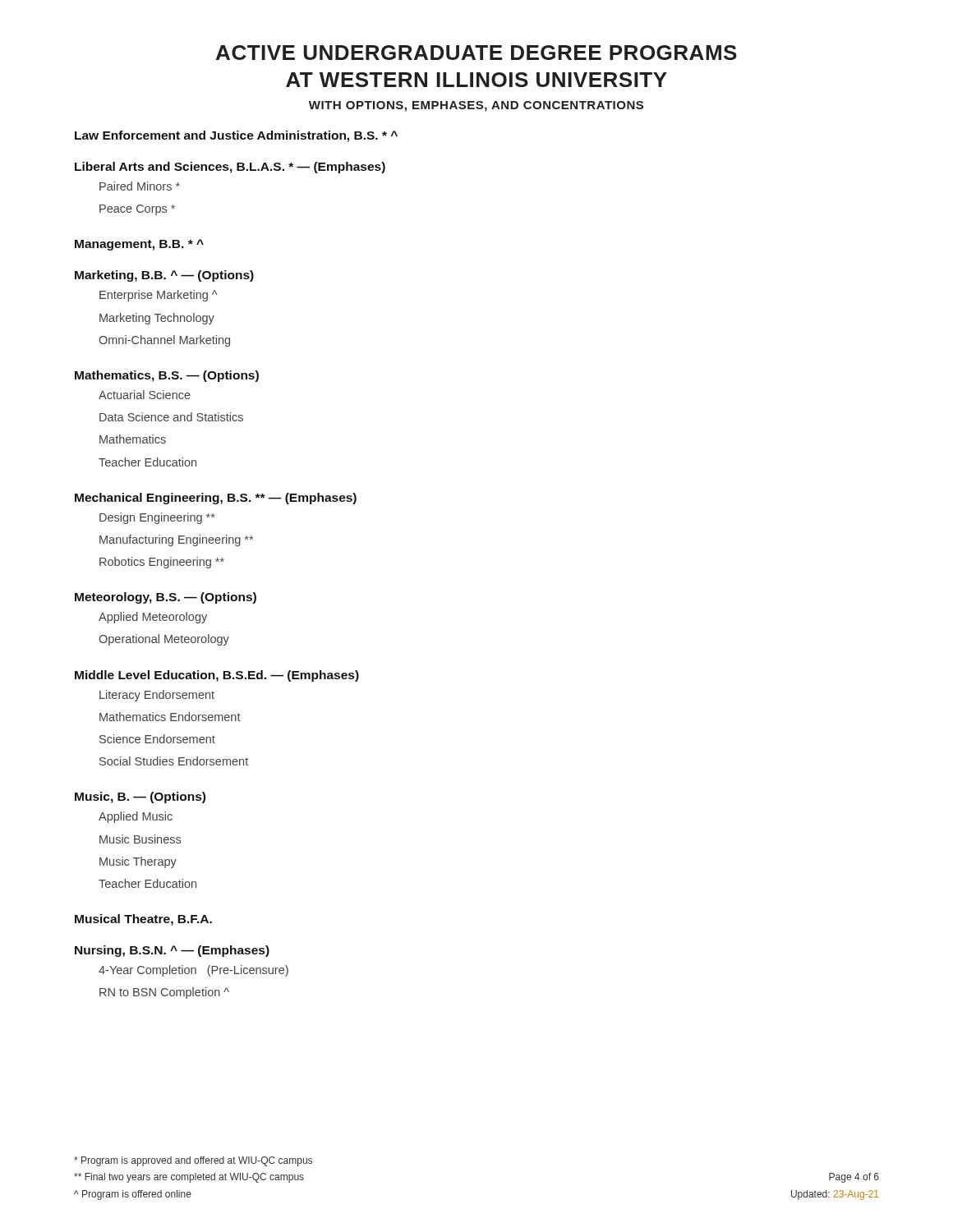Screen dimensions: 1232x953
Task: Select the list item with the text "Data Science and Statistics"
Action: click(x=171, y=417)
